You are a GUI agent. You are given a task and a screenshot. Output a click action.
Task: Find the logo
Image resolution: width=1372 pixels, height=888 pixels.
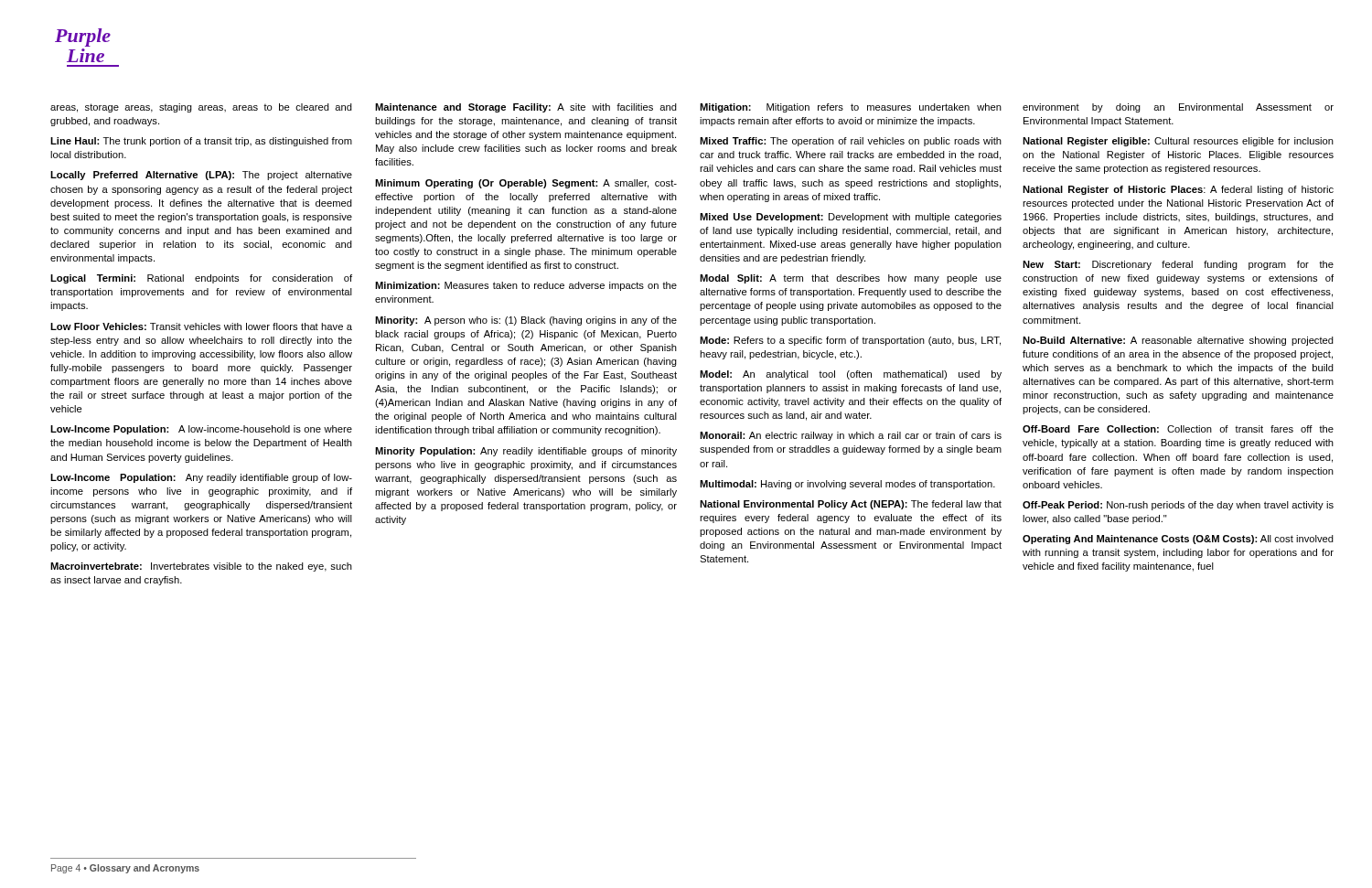(x=101, y=44)
